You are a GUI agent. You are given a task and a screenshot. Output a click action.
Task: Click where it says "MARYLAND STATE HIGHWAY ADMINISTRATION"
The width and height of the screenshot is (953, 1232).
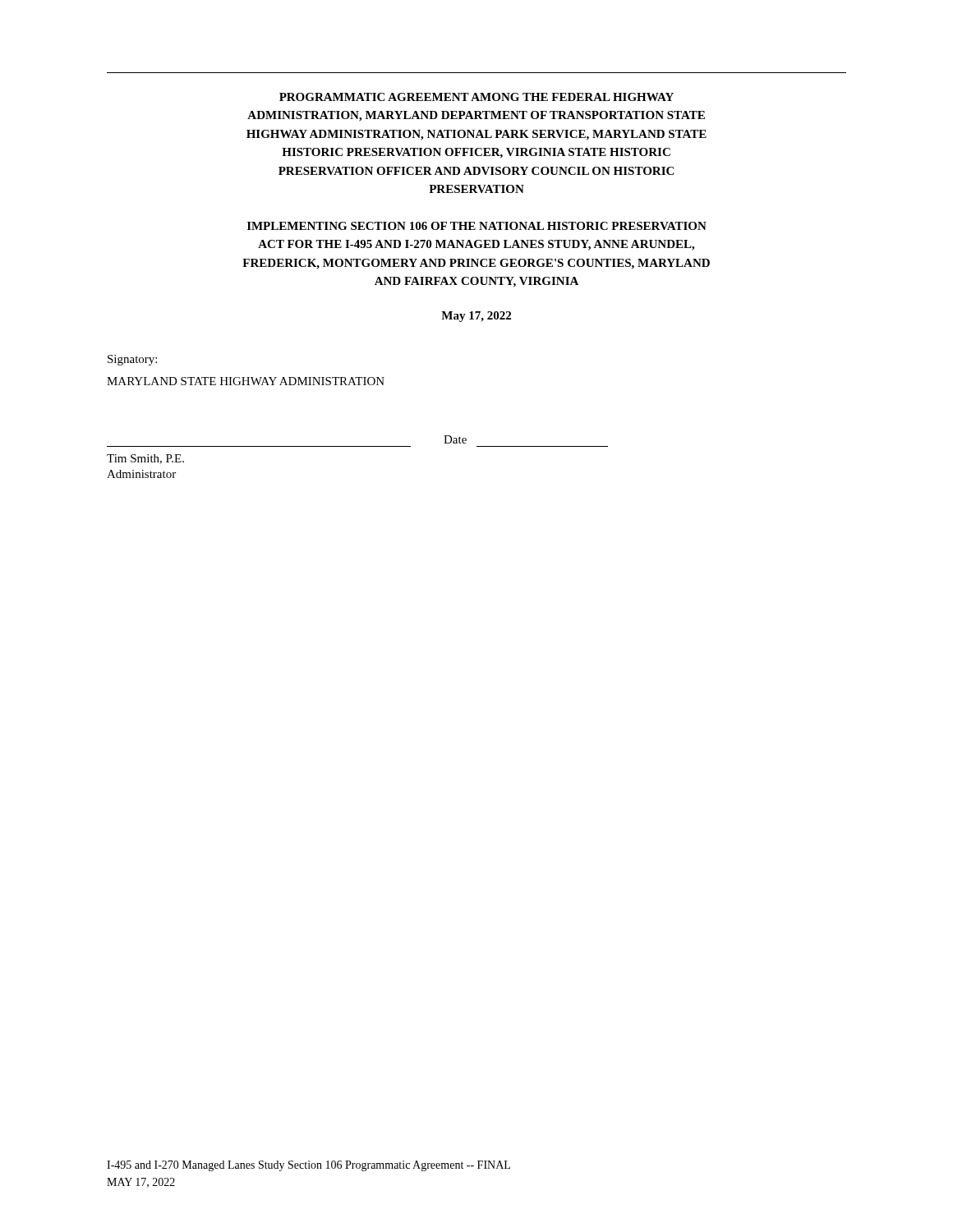pyautogui.click(x=246, y=381)
